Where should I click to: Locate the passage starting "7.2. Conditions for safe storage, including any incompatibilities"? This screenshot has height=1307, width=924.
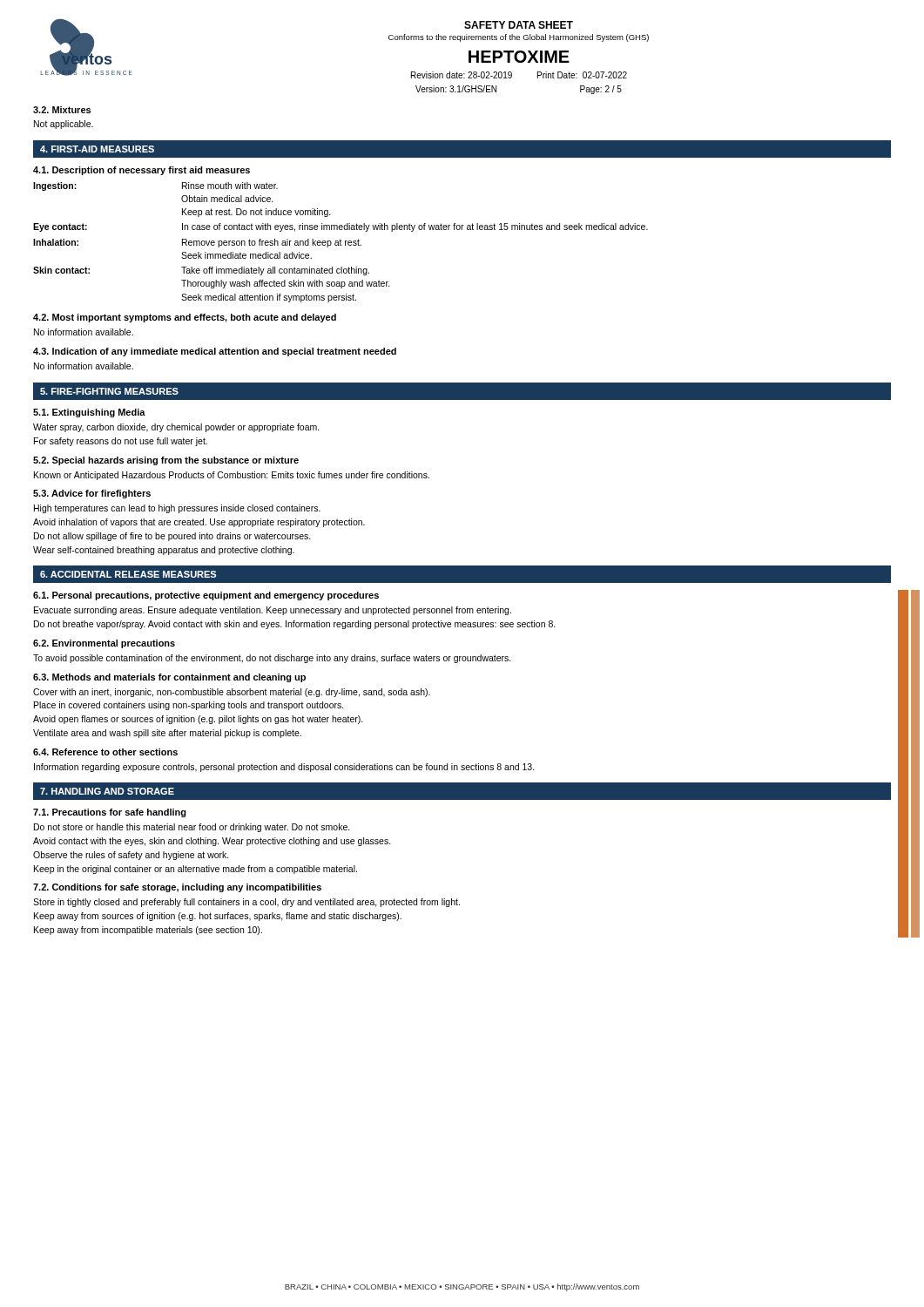(x=177, y=887)
